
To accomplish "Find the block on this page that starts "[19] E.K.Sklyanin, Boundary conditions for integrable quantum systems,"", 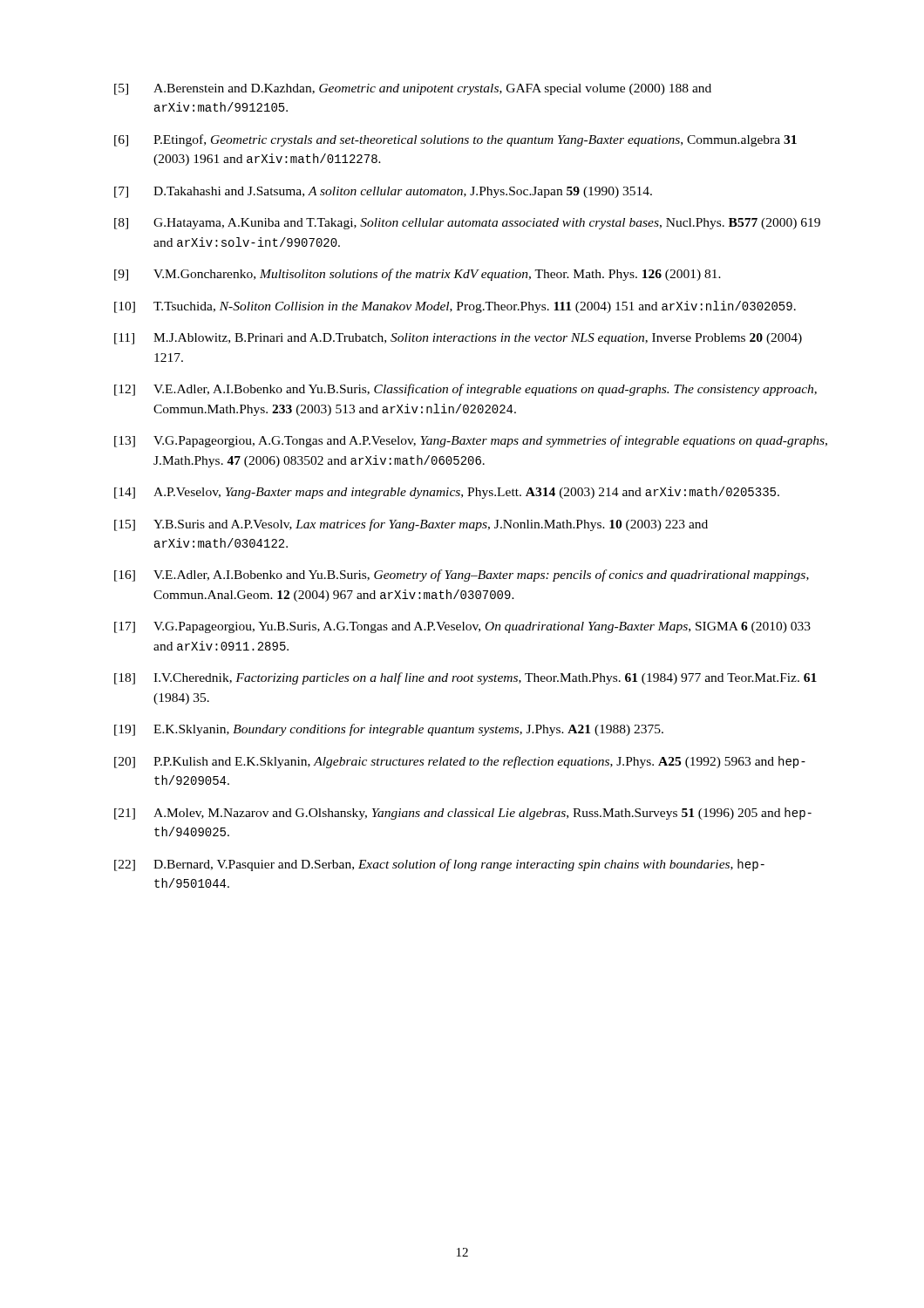I will point(471,729).
